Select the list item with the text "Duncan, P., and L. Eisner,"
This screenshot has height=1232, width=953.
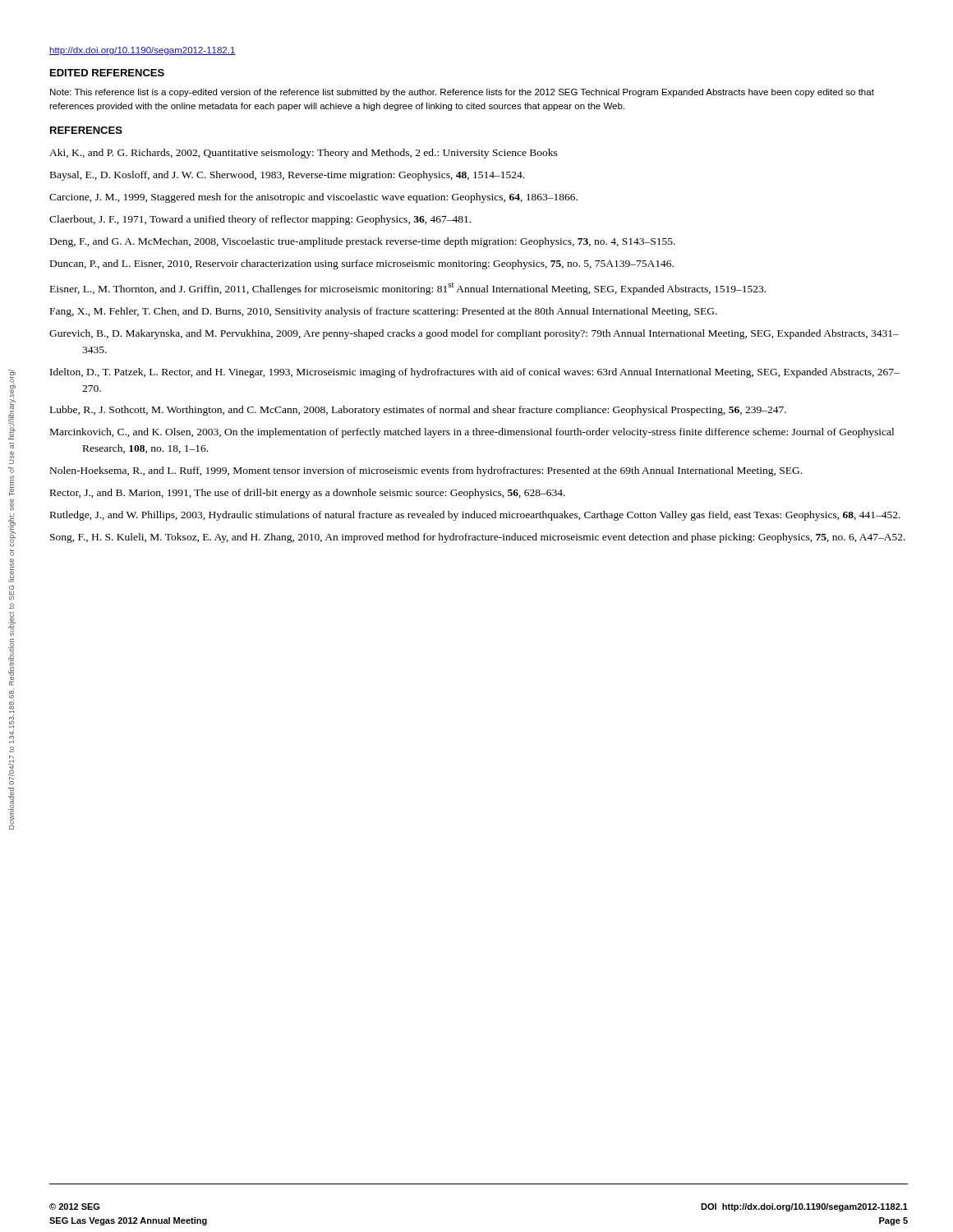tap(362, 263)
